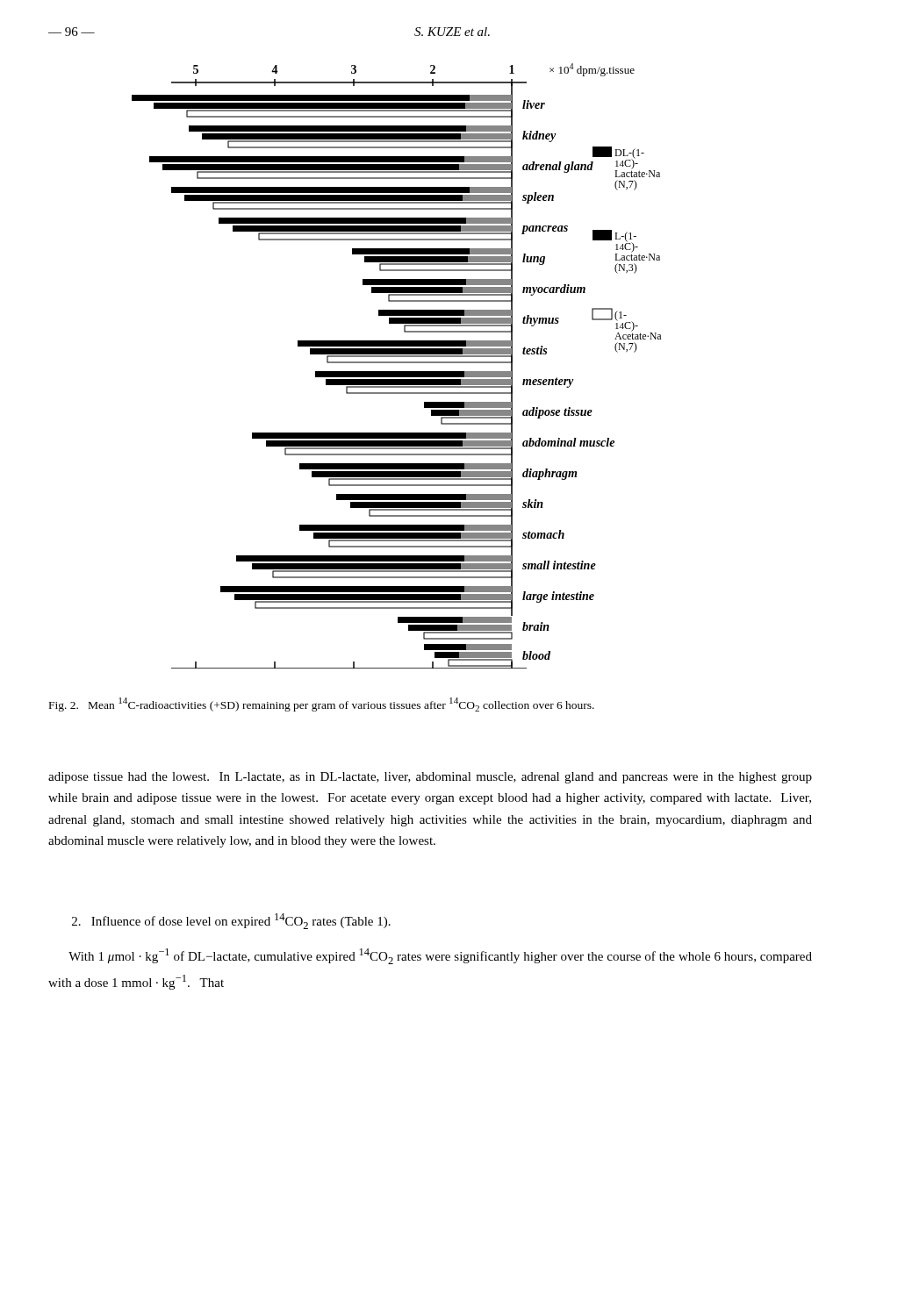The width and height of the screenshot is (905, 1316).
Task: Find the block starting "Fig. 2. Mean 14C-radioactivities (+SD)"
Action: pyautogui.click(x=321, y=704)
